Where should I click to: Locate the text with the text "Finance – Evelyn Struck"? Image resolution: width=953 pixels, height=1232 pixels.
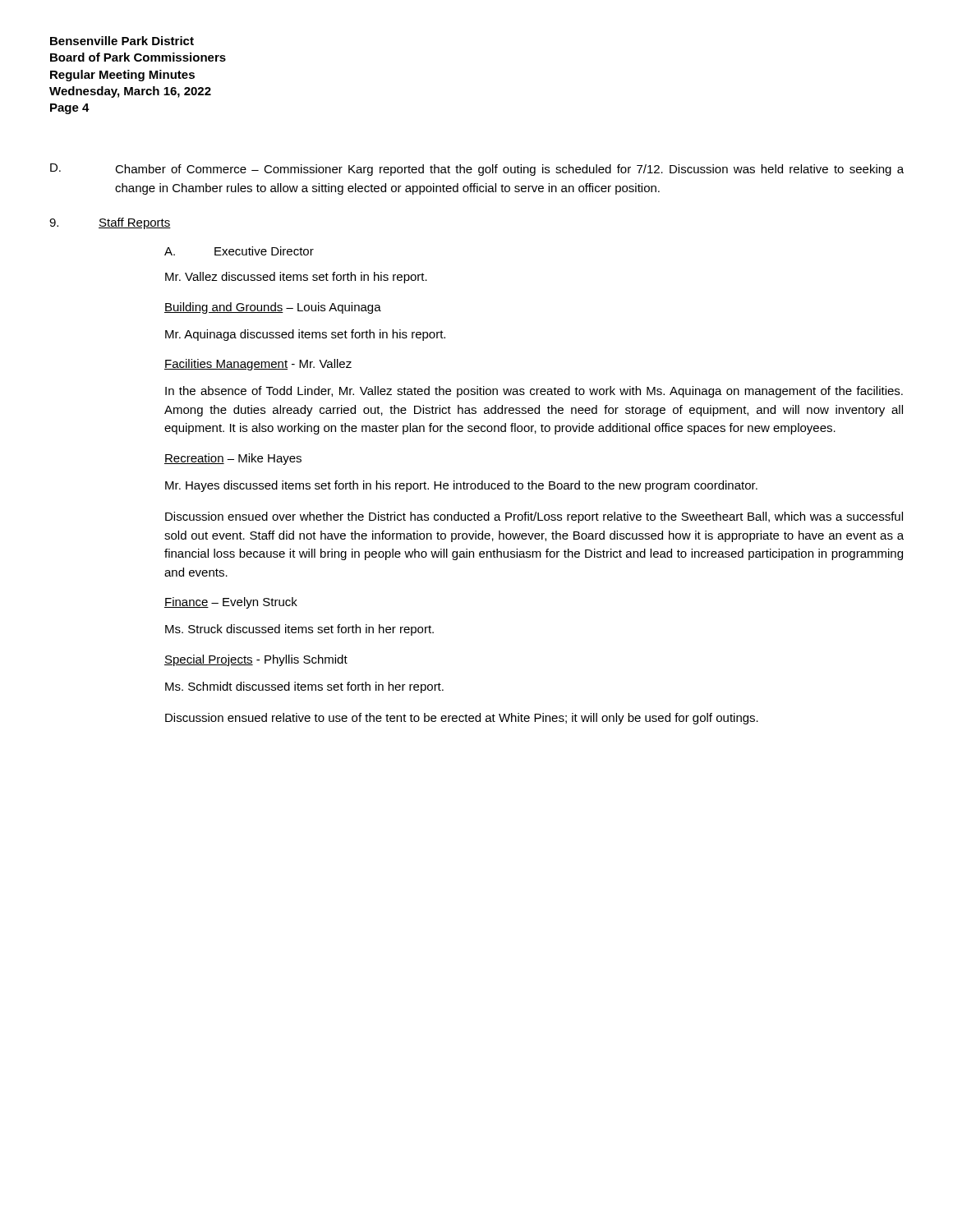[231, 602]
